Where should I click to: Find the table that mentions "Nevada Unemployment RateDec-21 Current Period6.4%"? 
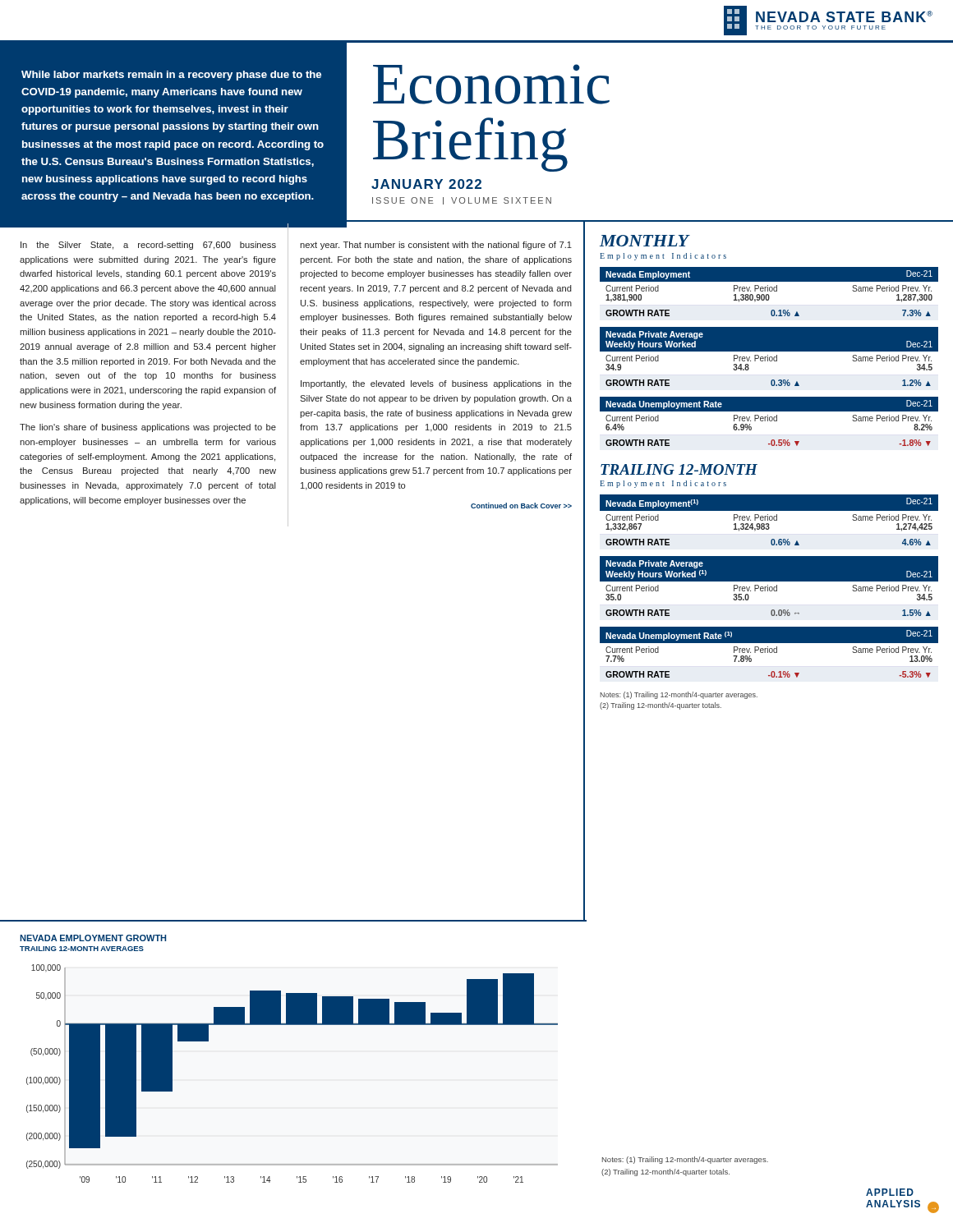769,423
